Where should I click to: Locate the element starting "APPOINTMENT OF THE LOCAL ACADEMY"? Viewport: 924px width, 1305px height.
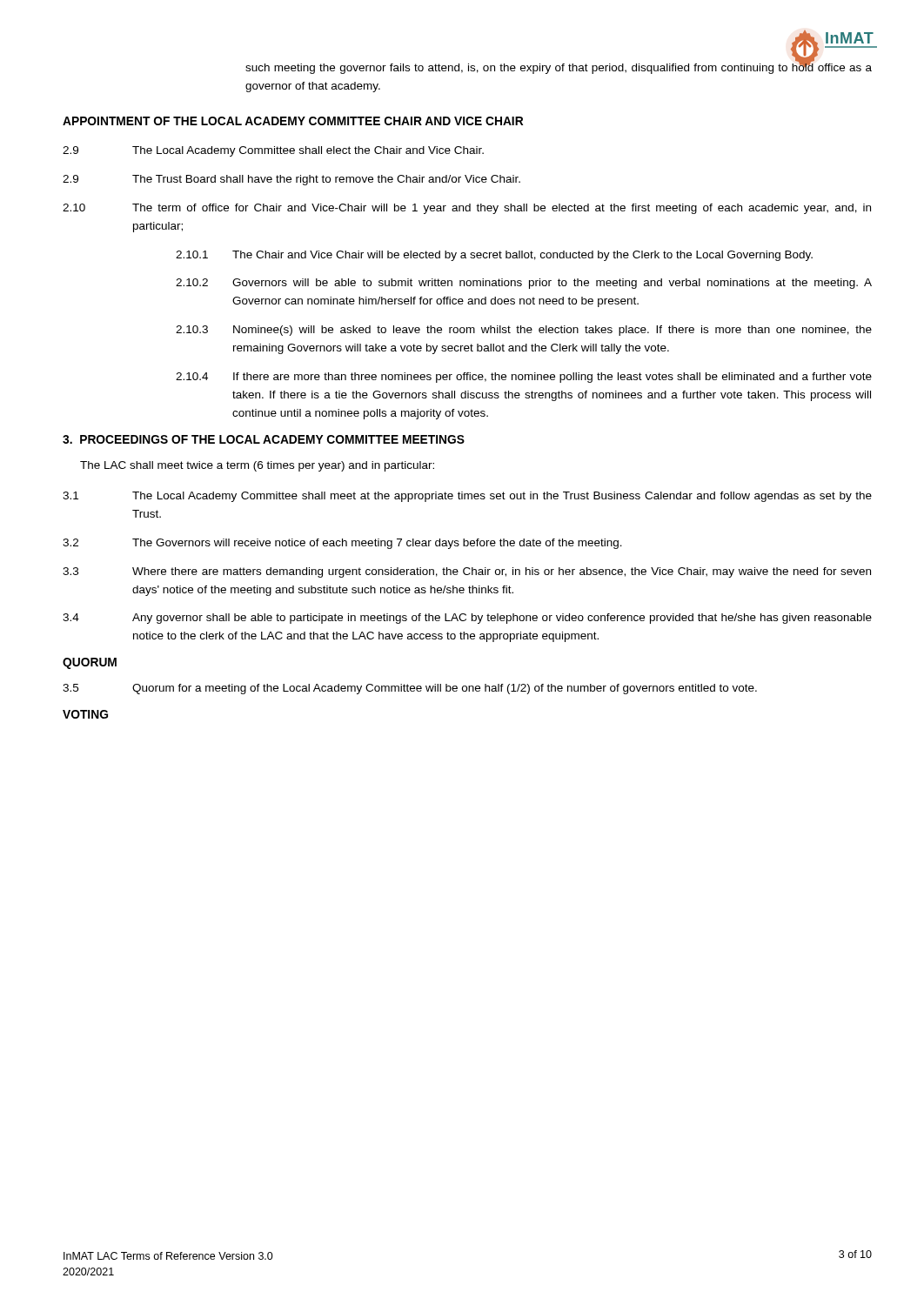pyautogui.click(x=293, y=121)
